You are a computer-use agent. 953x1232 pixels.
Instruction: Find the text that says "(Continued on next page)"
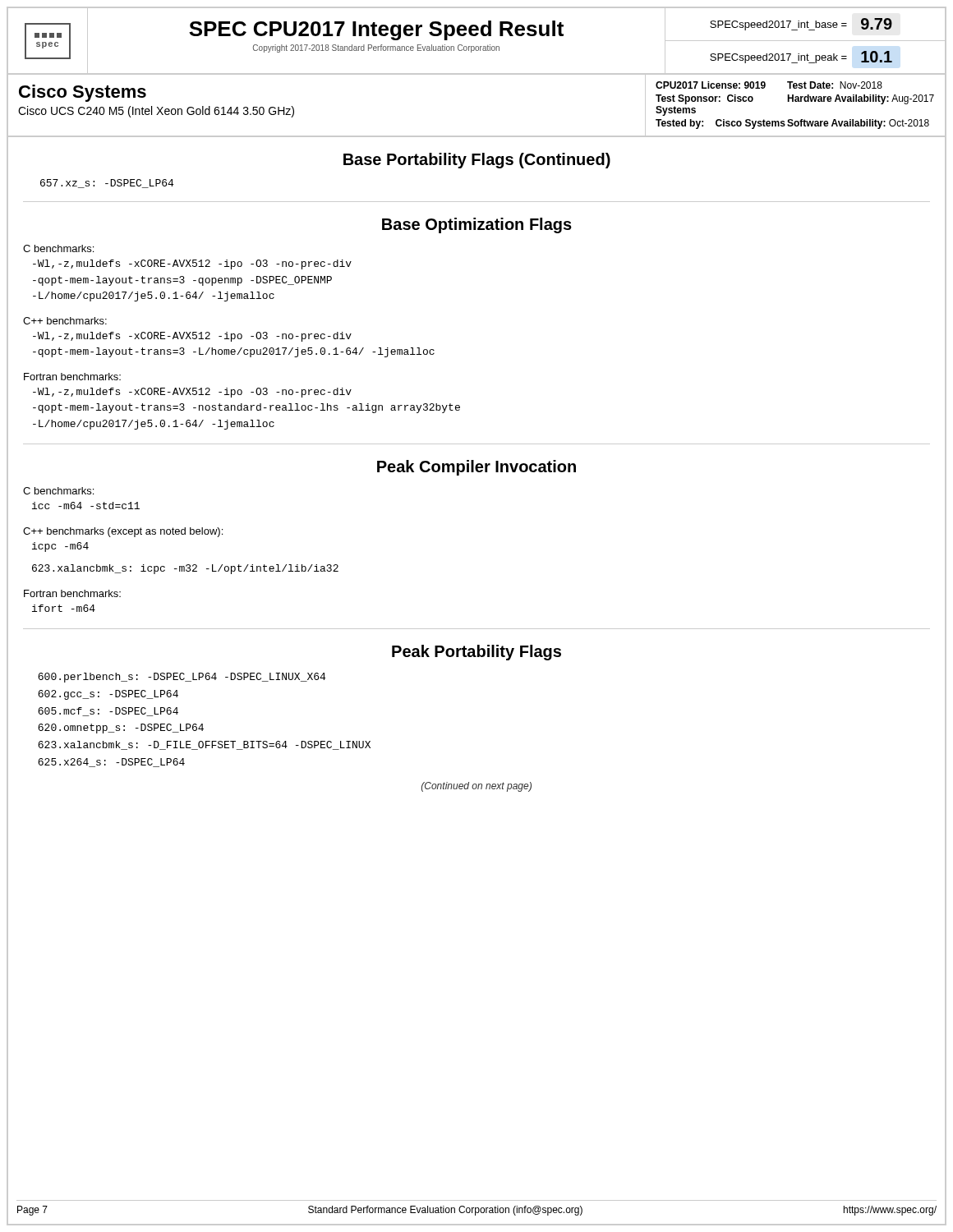point(476,786)
